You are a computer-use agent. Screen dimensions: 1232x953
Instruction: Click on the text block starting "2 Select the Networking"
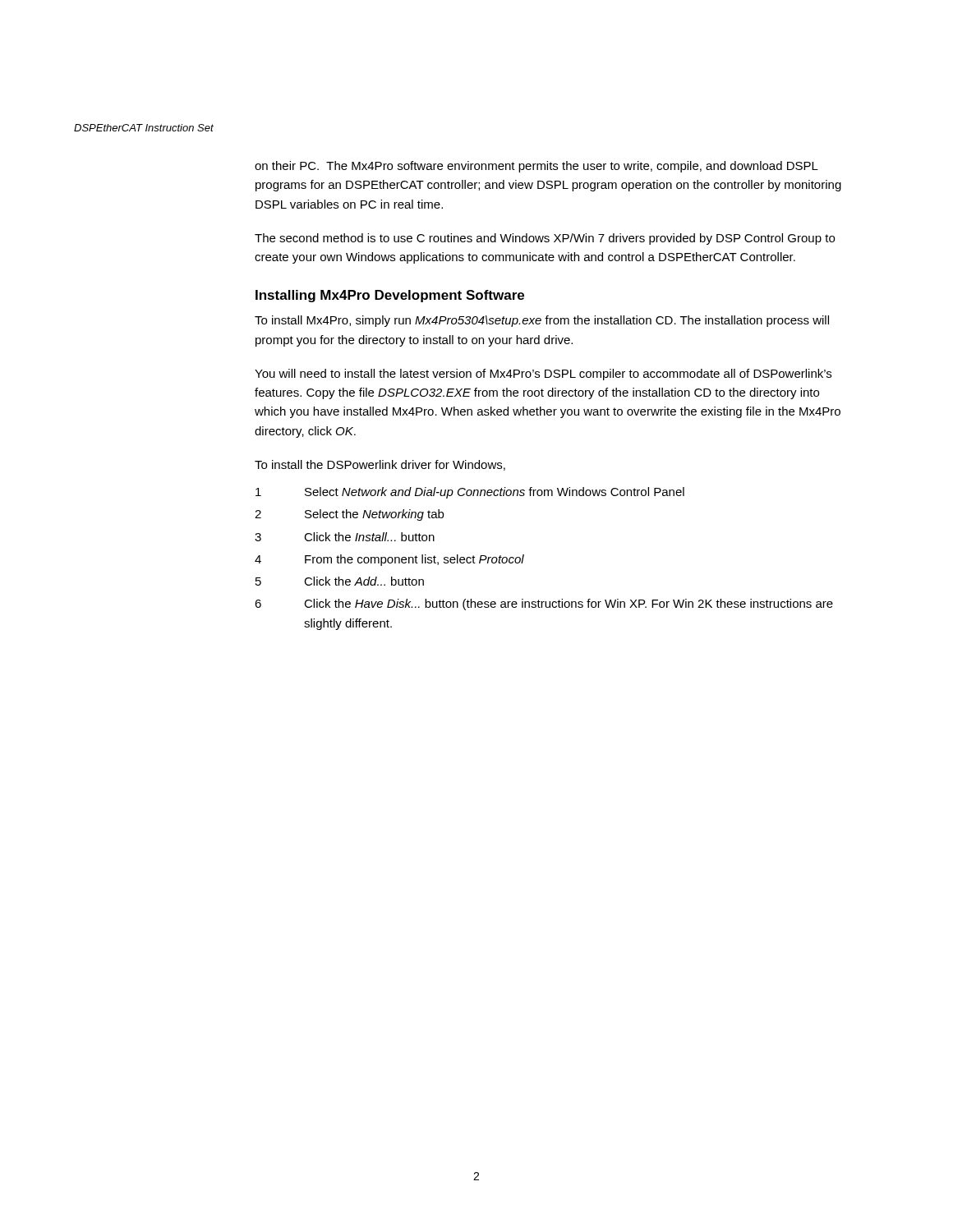349,515
